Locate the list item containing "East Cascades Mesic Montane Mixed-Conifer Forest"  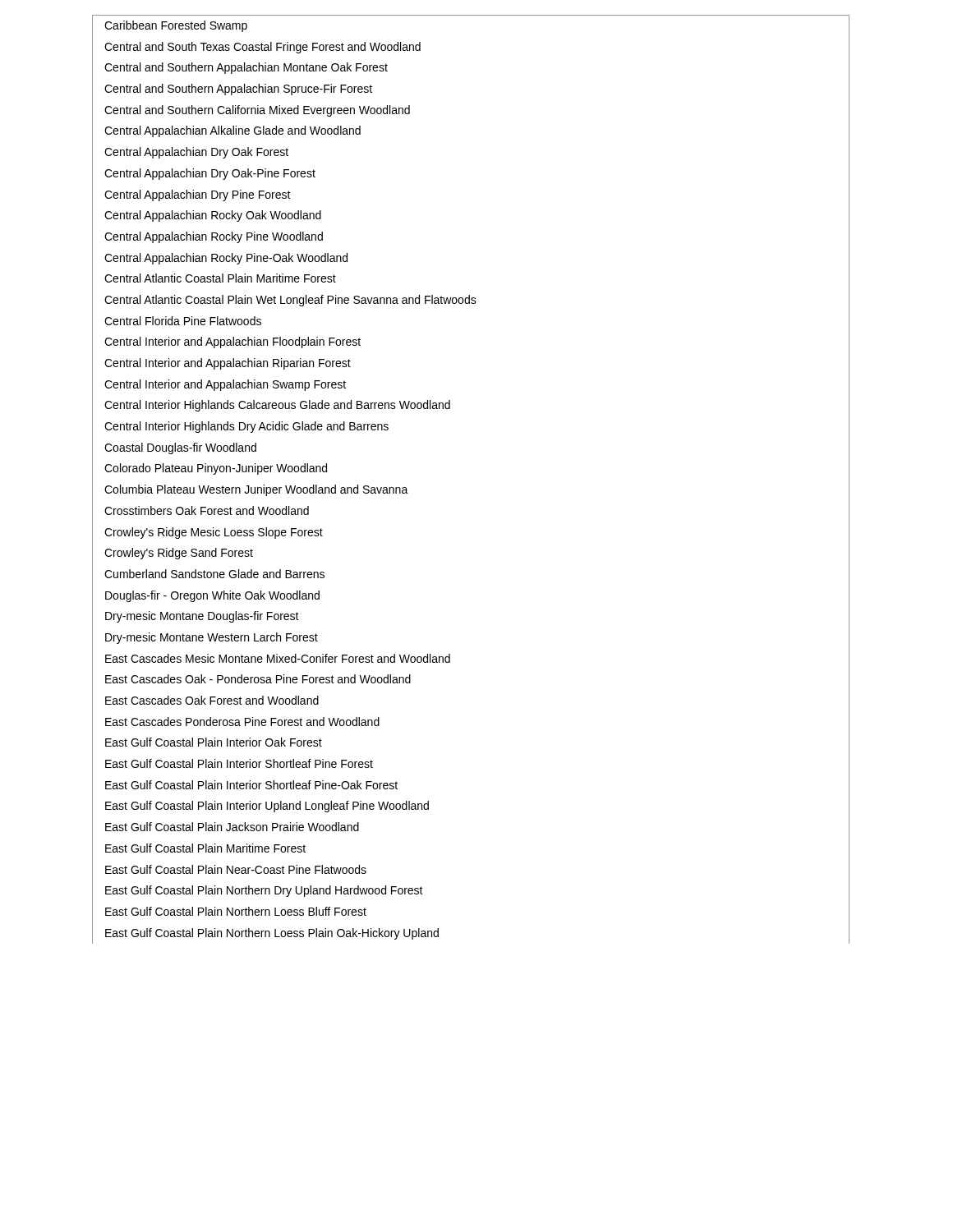277,658
